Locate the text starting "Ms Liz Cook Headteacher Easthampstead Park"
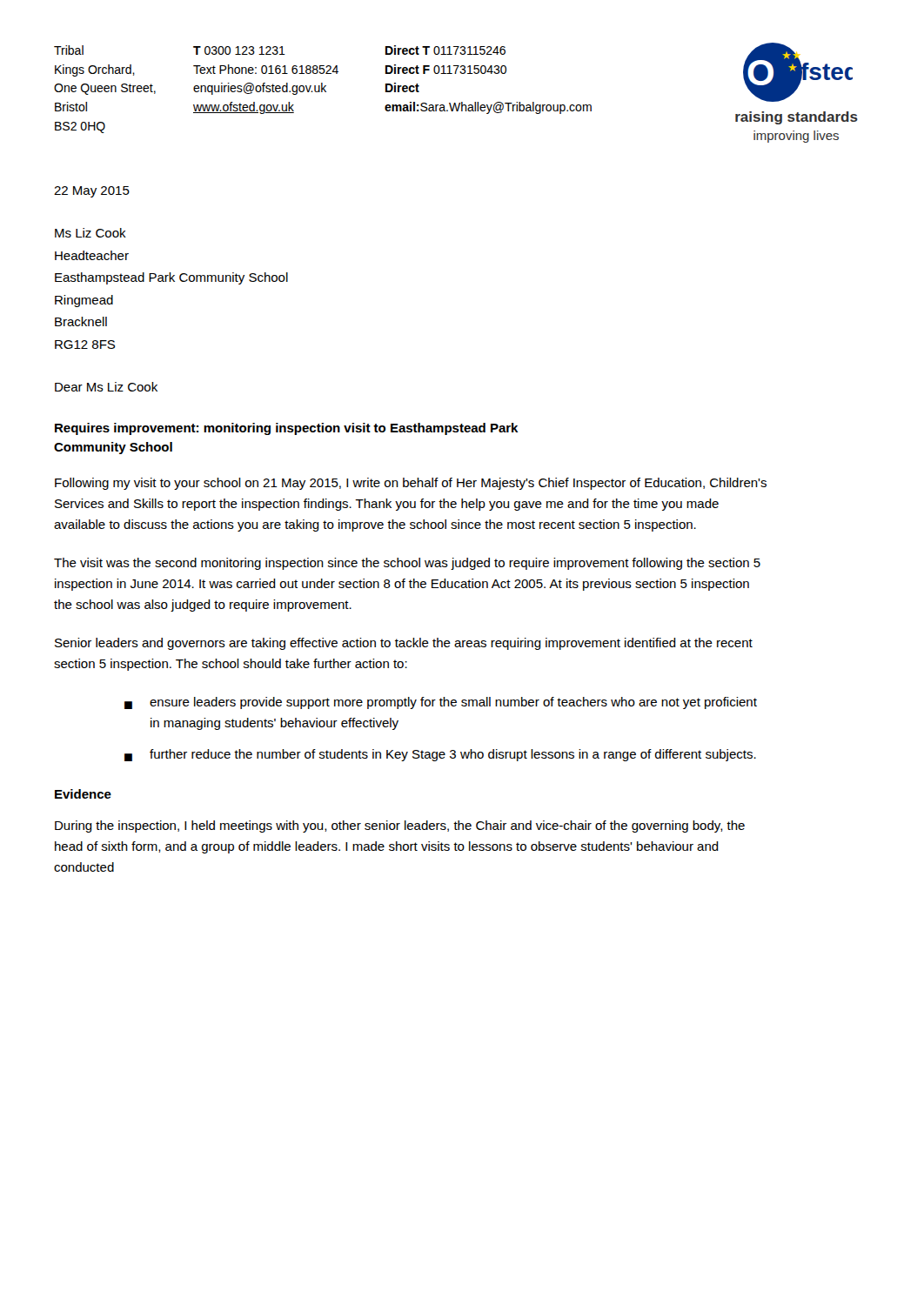The width and height of the screenshot is (924, 1305). coord(171,288)
